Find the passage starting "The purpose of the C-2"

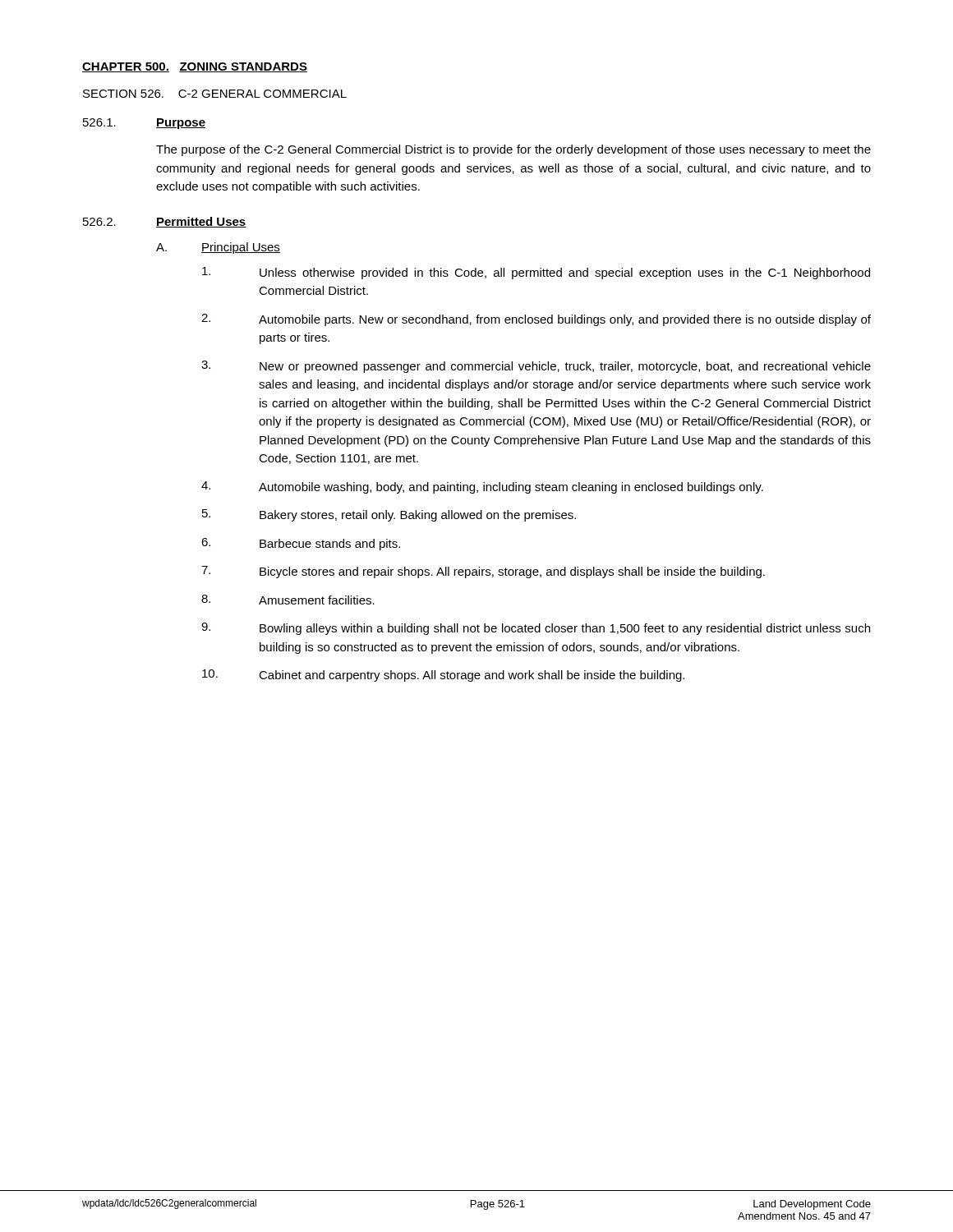tap(476, 168)
